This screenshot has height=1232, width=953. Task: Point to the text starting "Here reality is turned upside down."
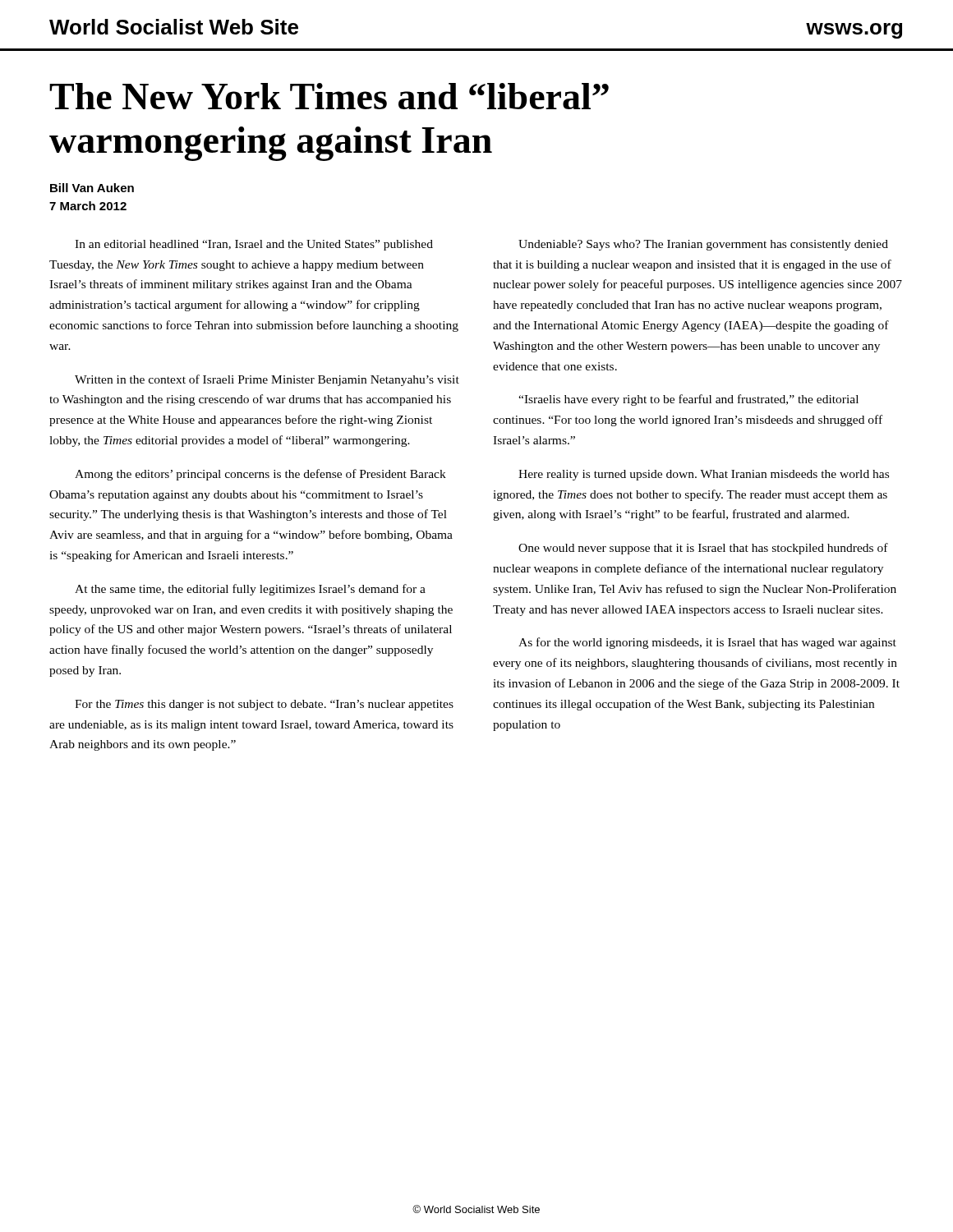pyautogui.click(x=698, y=494)
